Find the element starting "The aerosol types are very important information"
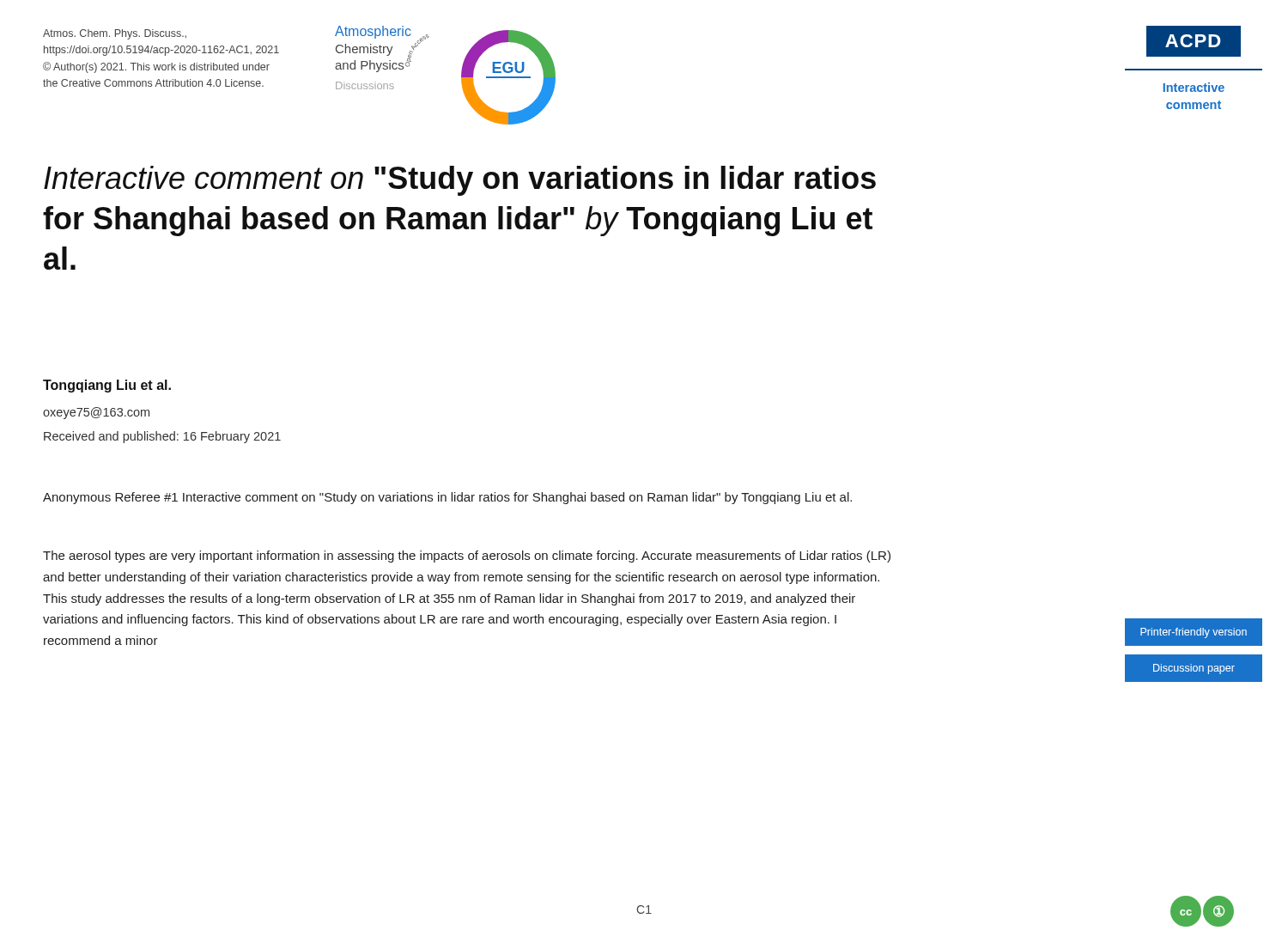The width and height of the screenshot is (1288, 949). pos(467,598)
